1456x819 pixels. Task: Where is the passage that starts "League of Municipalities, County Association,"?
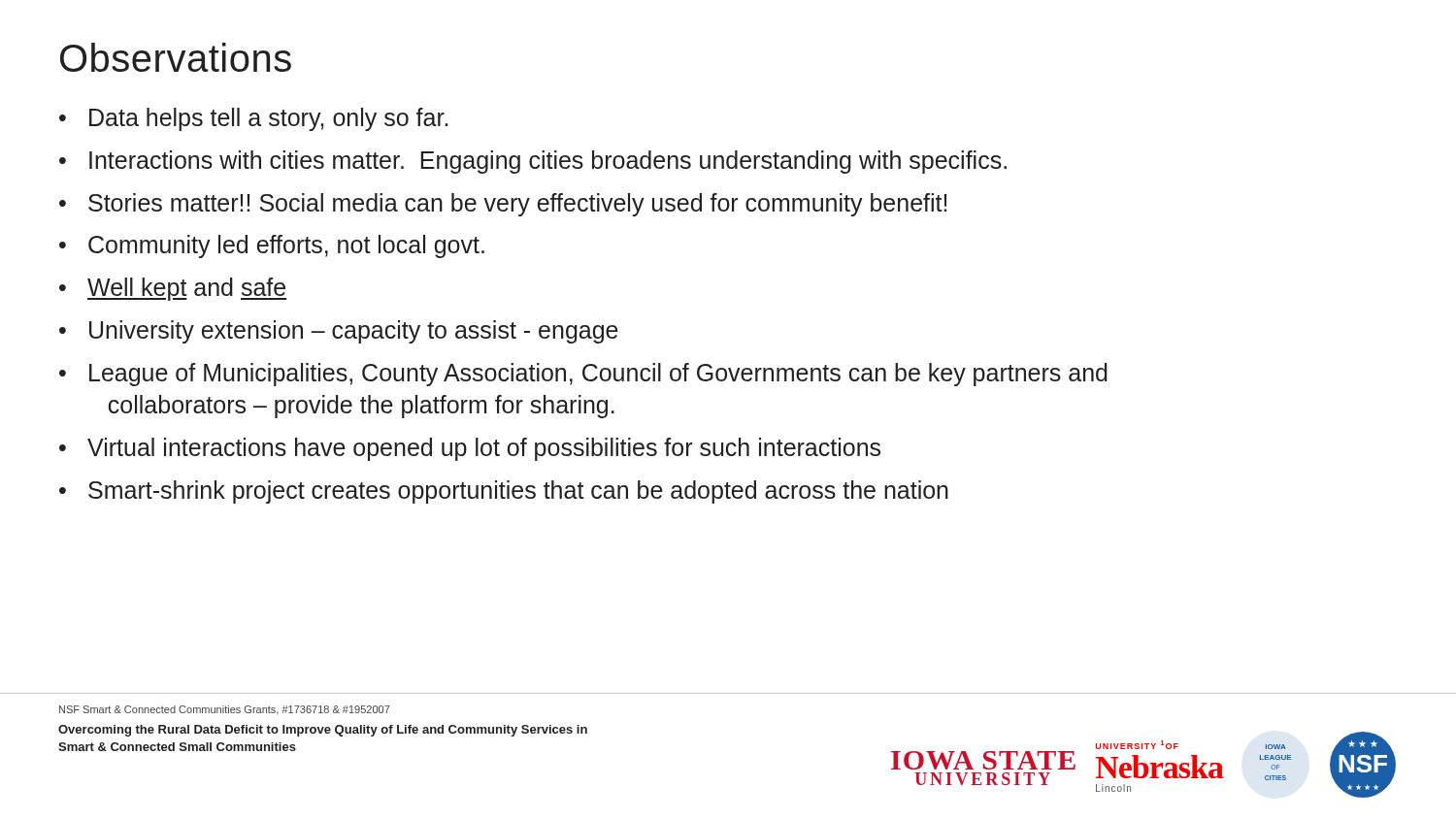pos(728,389)
